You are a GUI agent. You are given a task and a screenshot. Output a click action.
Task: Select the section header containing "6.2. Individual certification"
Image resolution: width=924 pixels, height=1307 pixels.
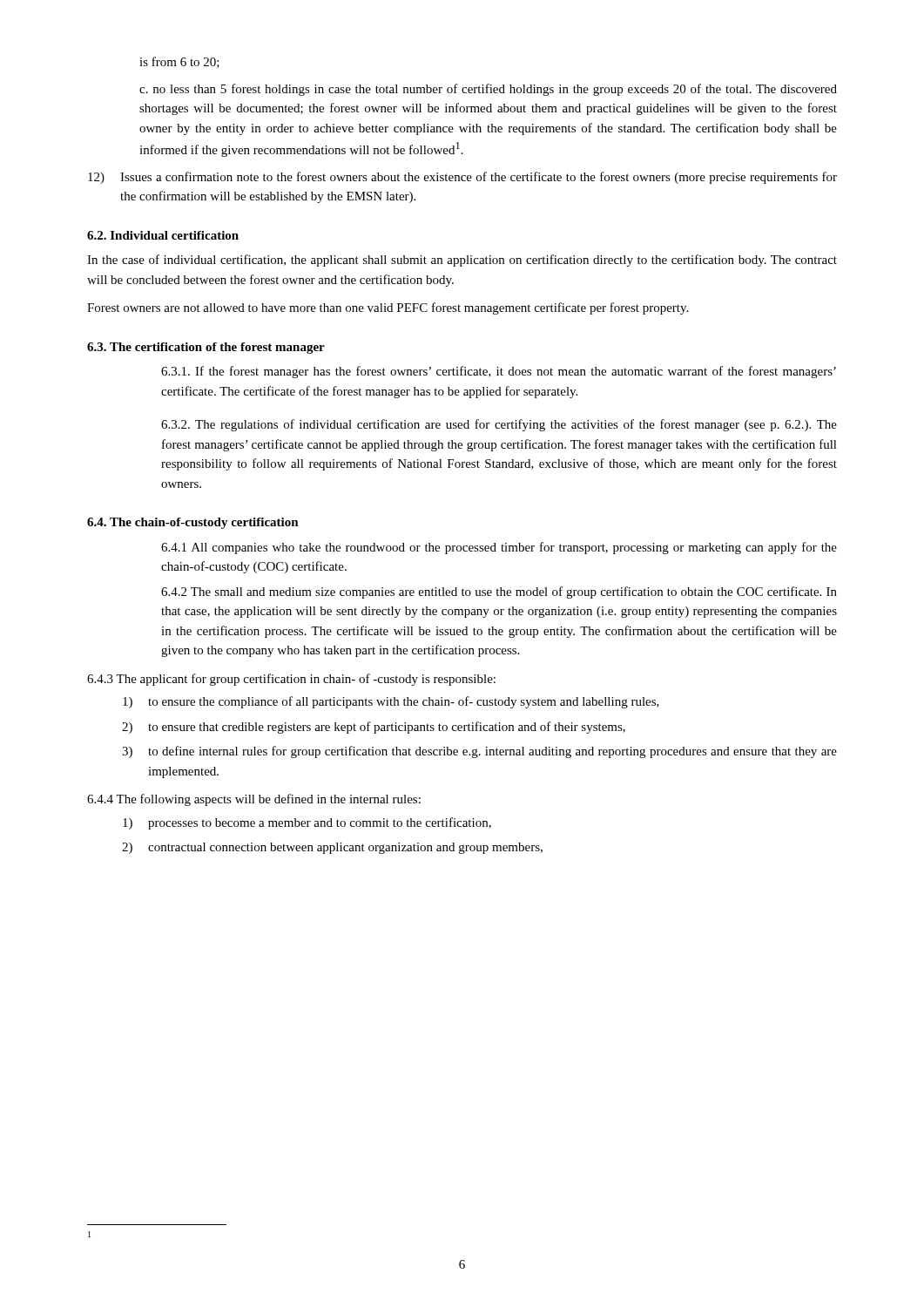[x=163, y=235]
